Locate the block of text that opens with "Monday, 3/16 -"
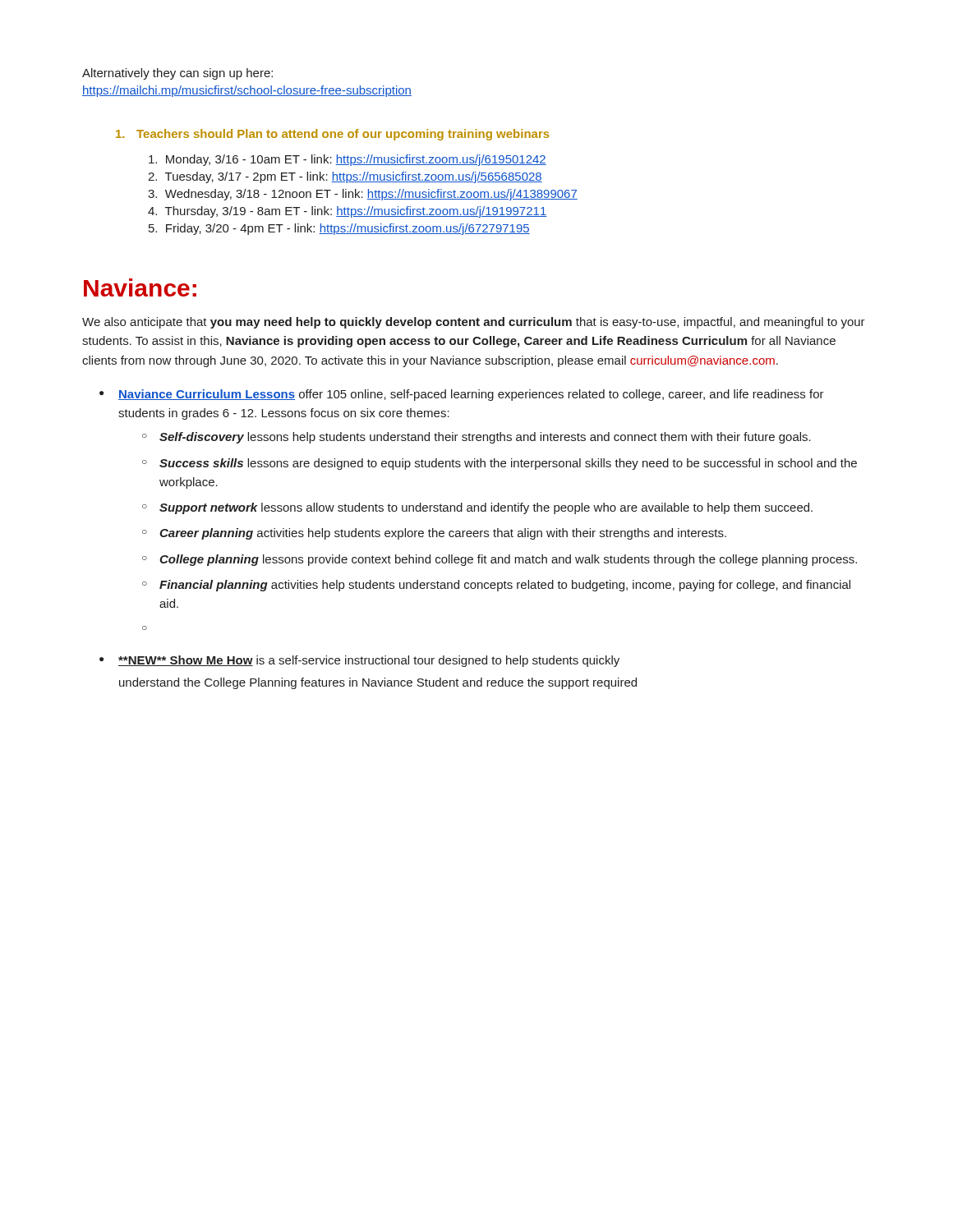The height and width of the screenshot is (1232, 953). 347,159
